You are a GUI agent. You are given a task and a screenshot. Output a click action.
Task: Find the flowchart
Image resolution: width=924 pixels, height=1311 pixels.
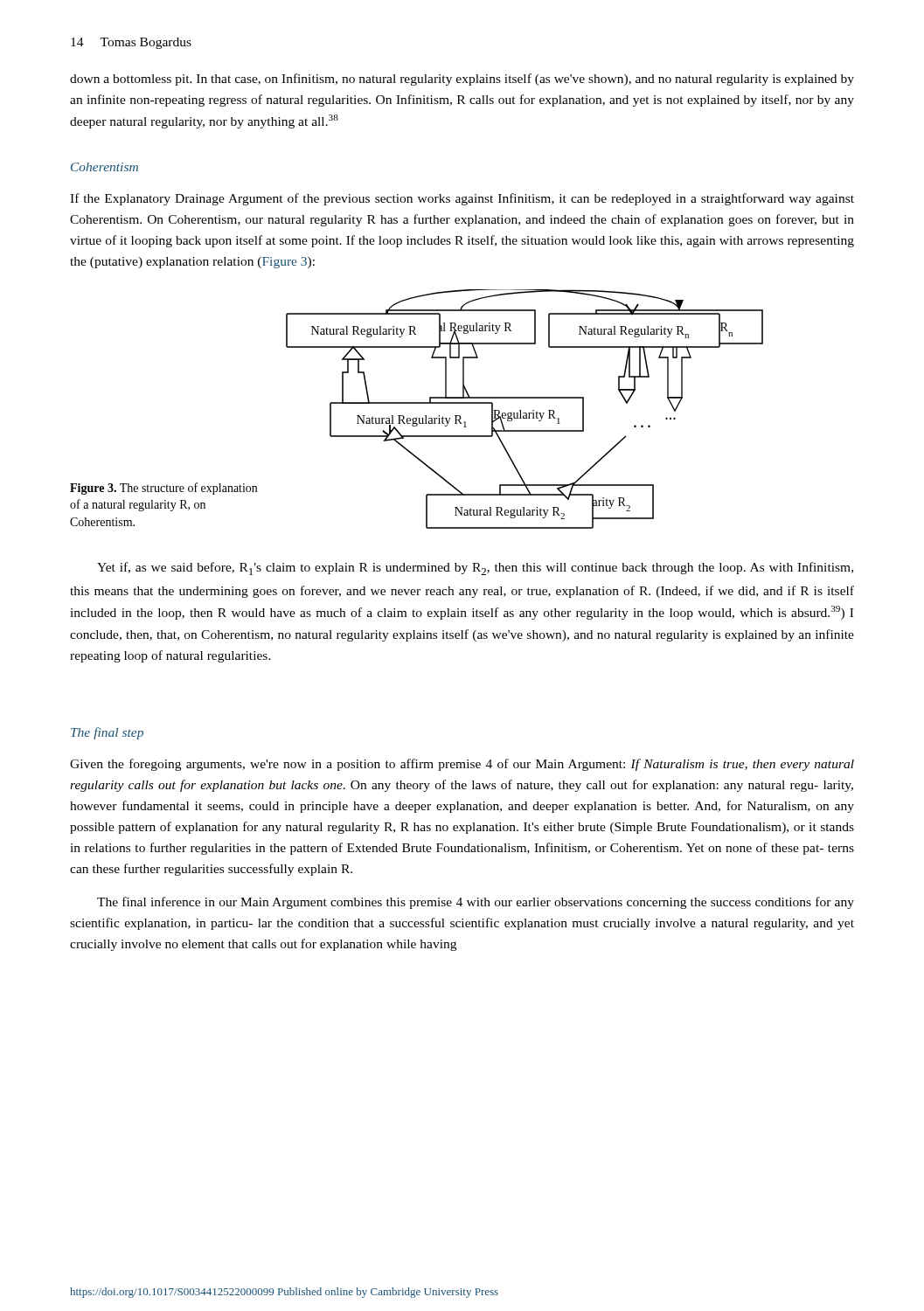[x=514, y=421]
